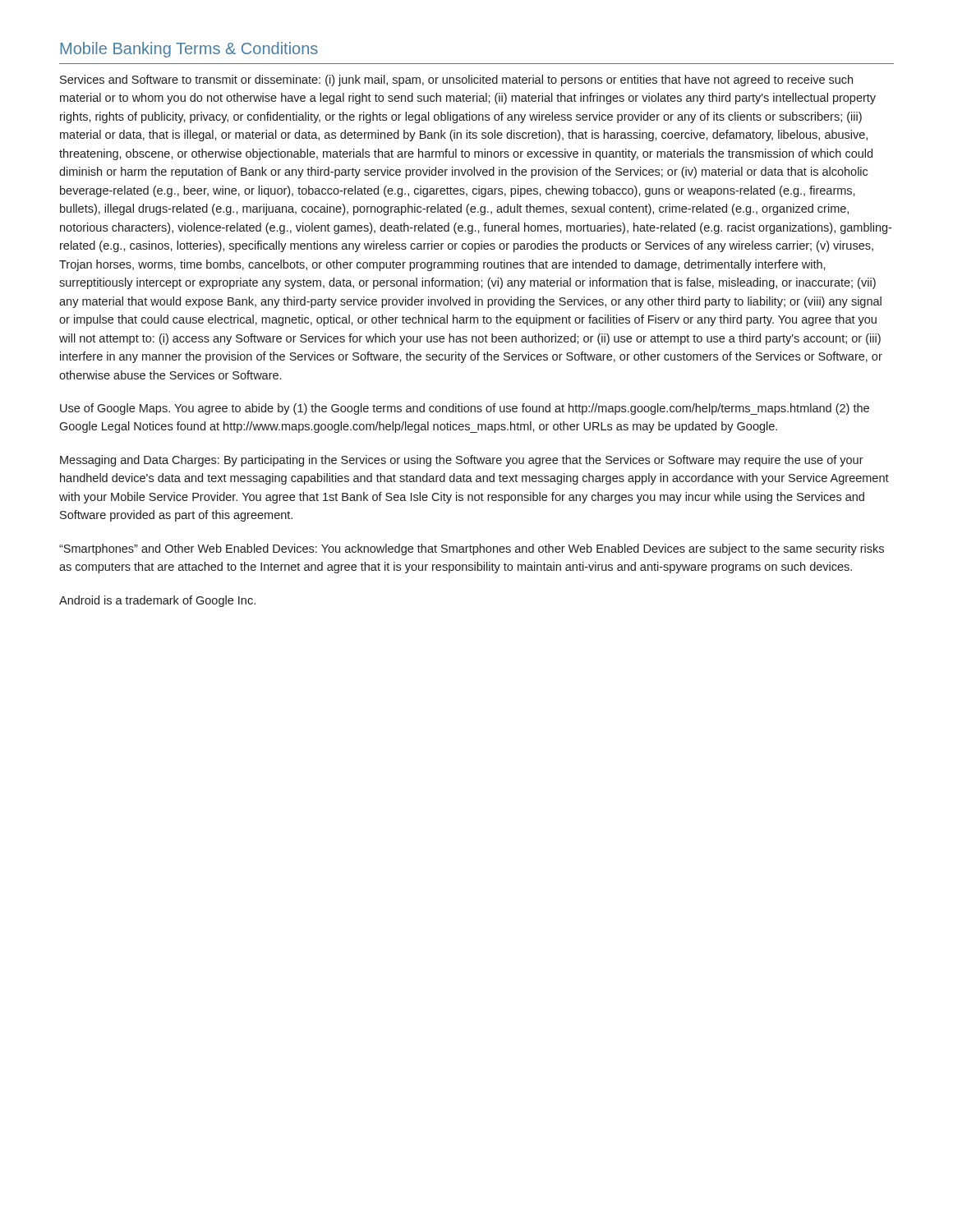Select the region starting "Messaging and Data Charges: By"
Screen dimensions: 1232x953
pyautogui.click(x=476, y=488)
